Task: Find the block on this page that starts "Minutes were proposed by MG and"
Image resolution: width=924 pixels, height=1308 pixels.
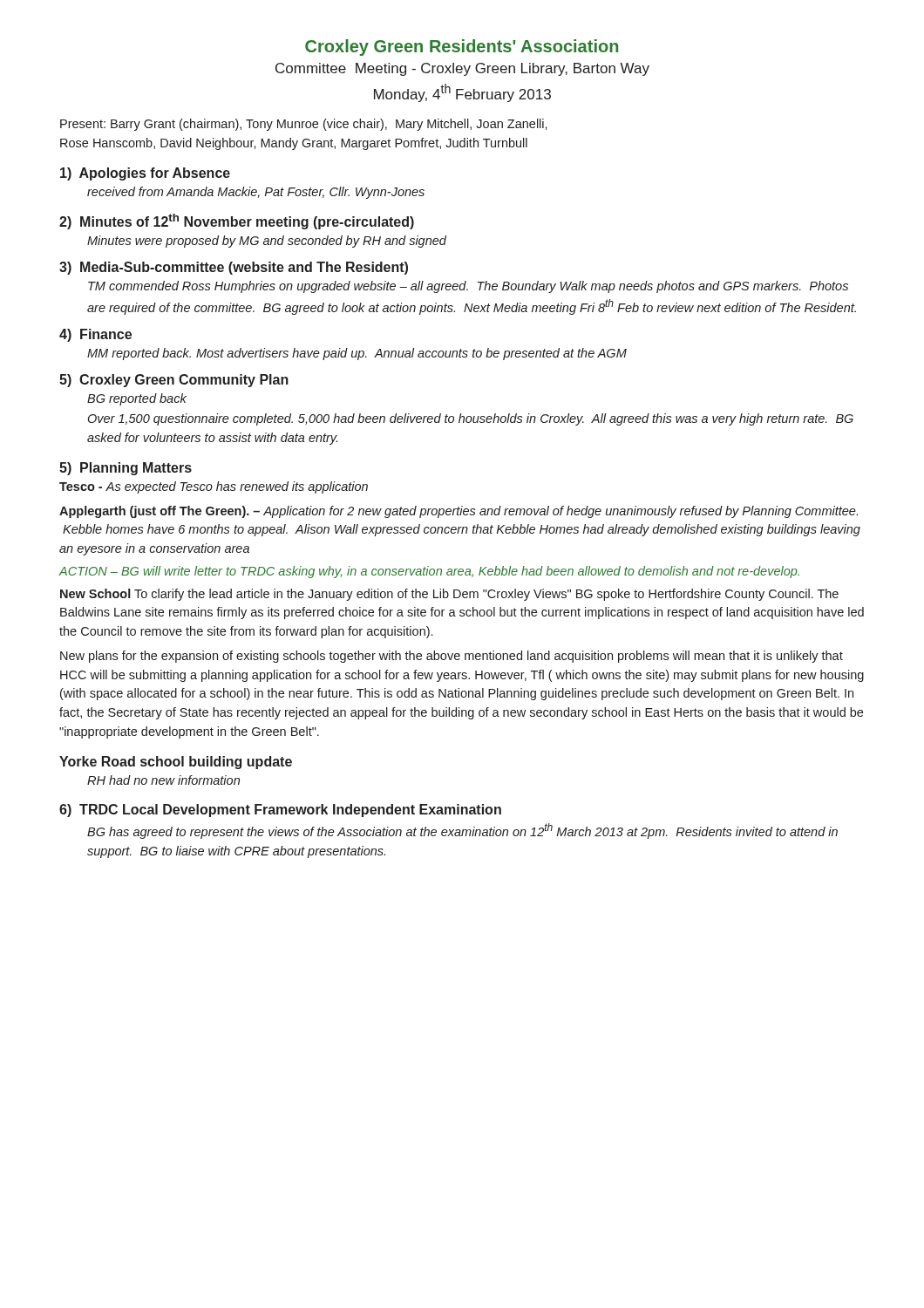Action: (267, 241)
